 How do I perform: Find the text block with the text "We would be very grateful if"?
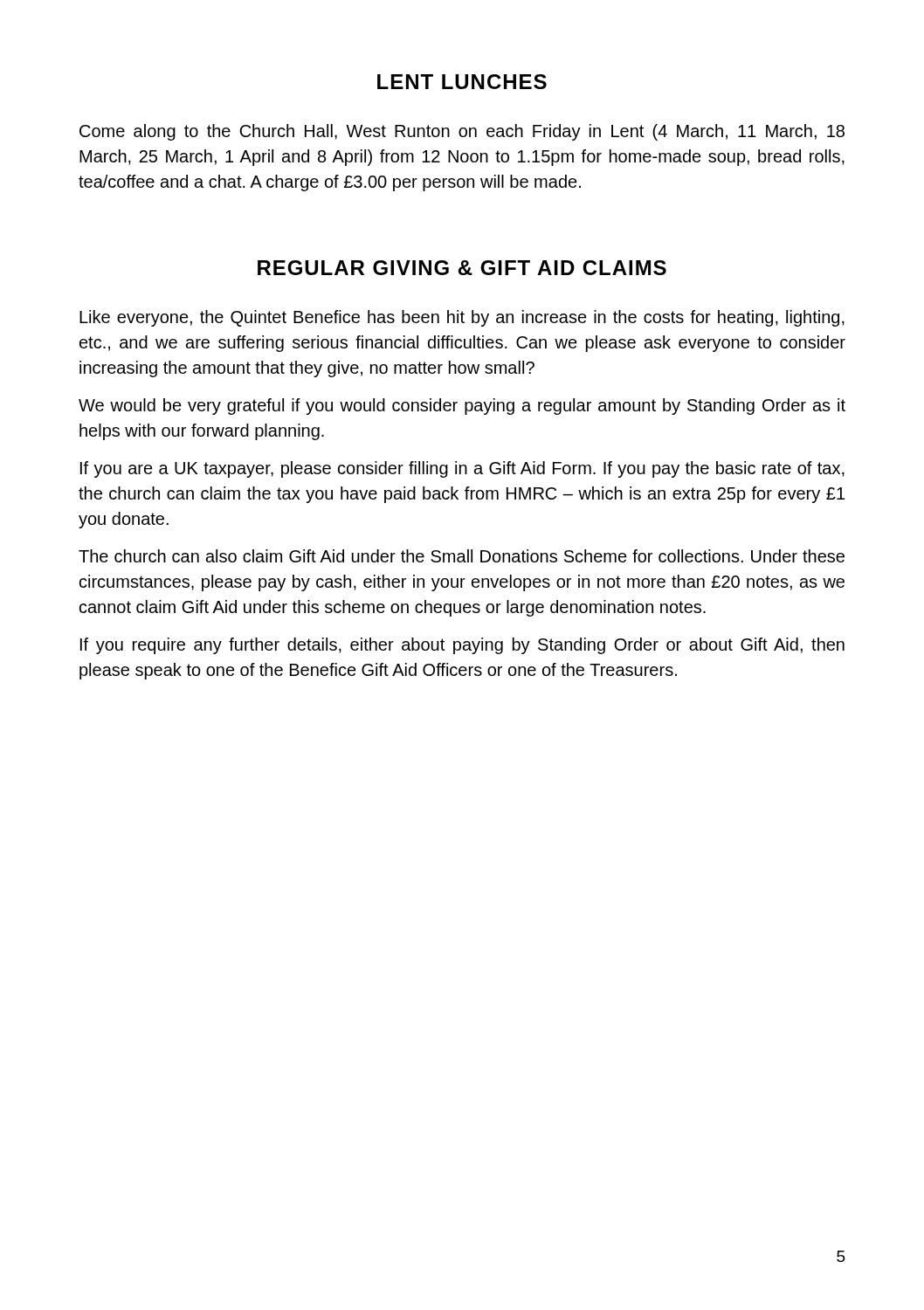point(462,418)
